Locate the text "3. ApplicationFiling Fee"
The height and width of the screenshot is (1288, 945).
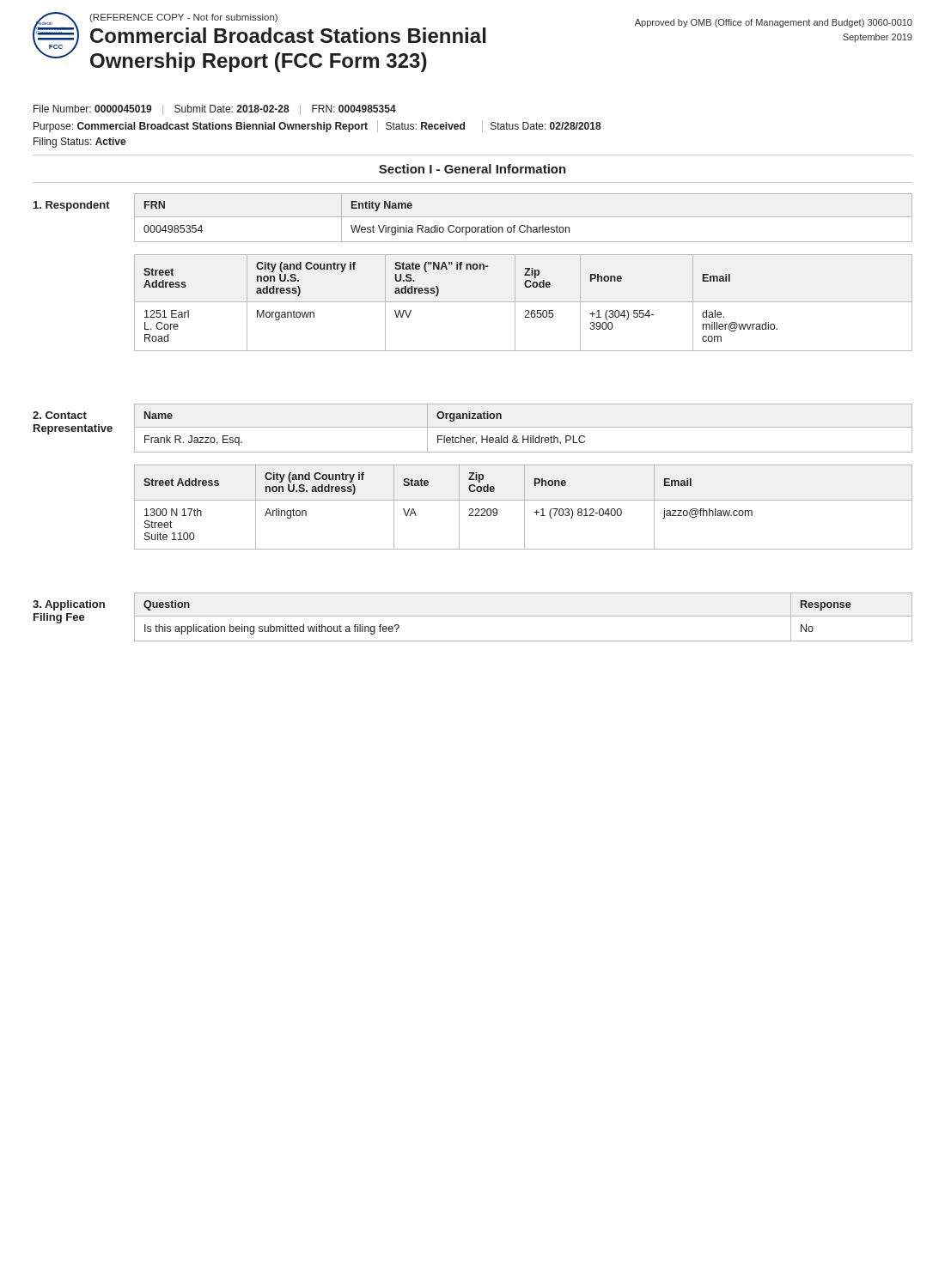tap(69, 611)
